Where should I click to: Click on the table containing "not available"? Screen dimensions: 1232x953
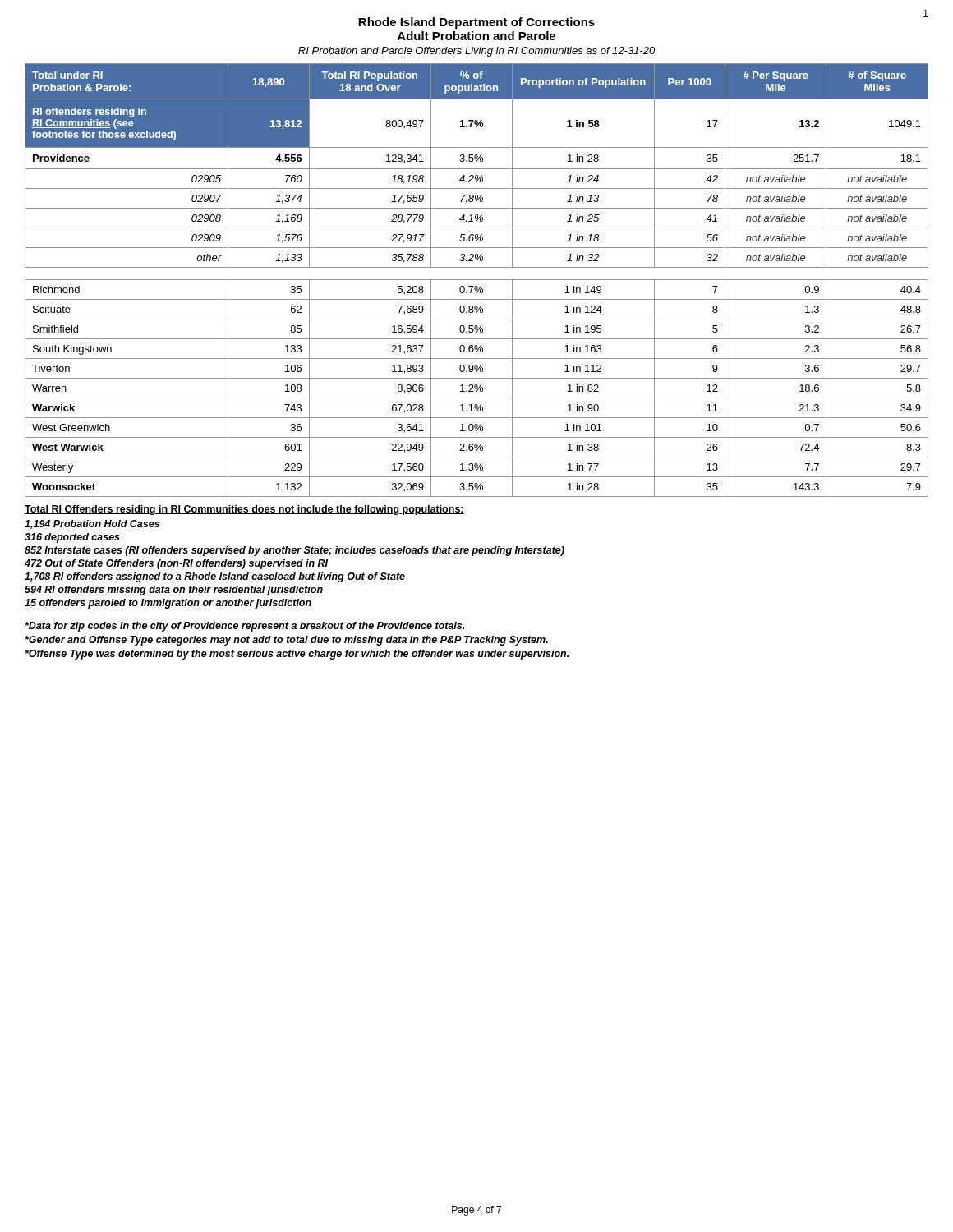coord(476,280)
